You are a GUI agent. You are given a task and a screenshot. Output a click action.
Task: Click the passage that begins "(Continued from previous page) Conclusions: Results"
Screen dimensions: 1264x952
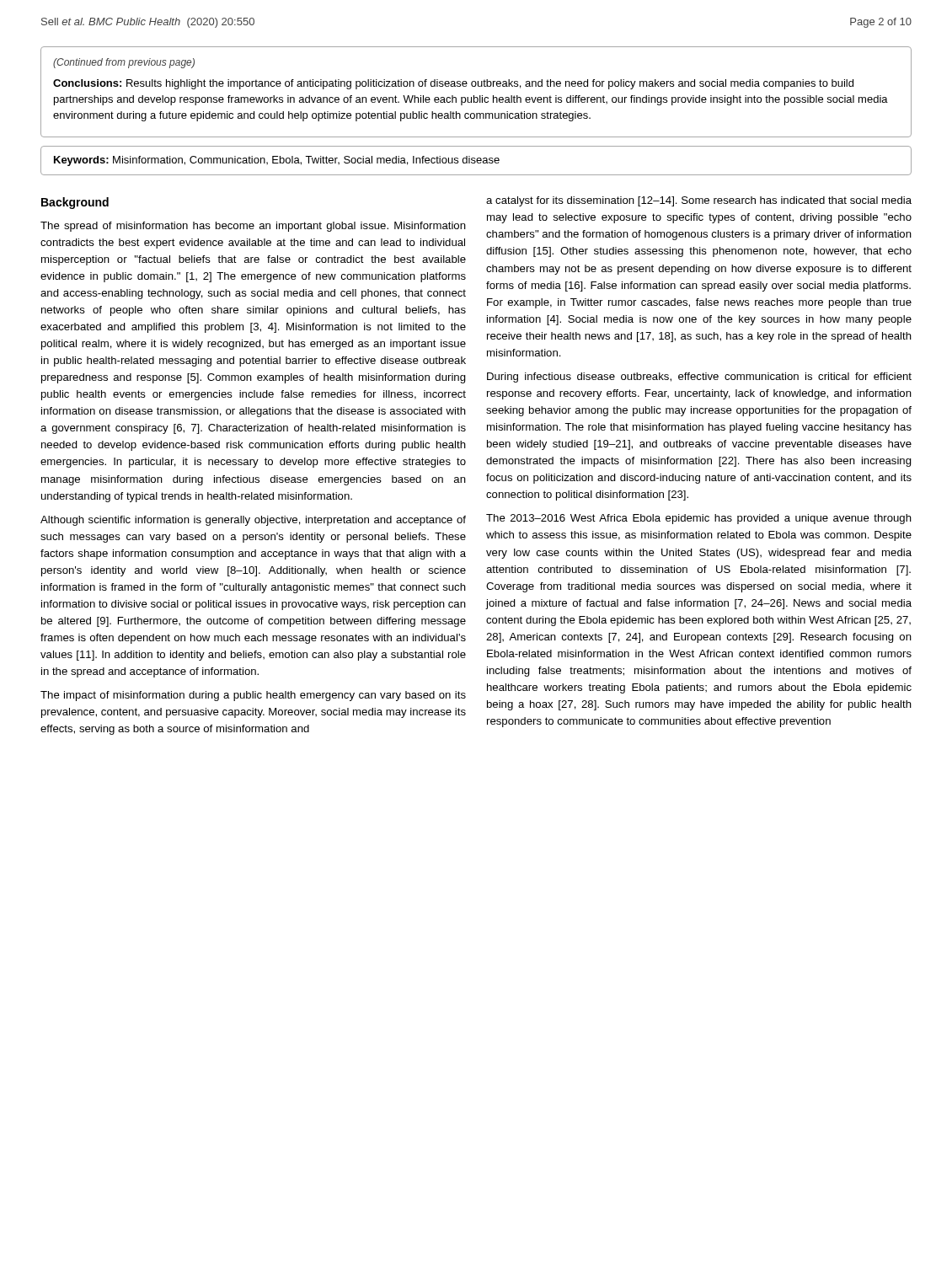pyautogui.click(x=476, y=89)
